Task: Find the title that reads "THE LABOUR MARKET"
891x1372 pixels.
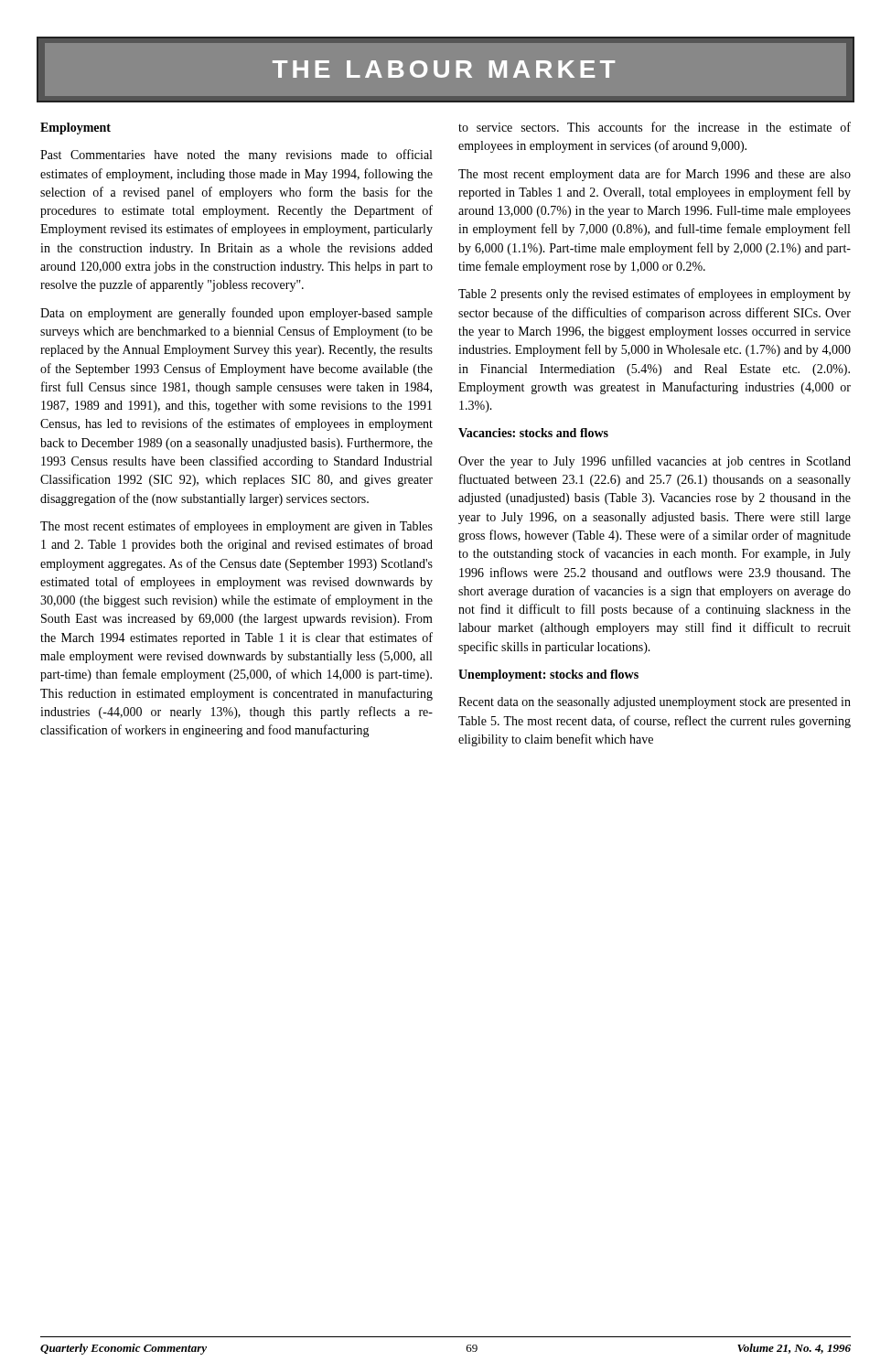Action: pyautogui.click(x=446, y=69)
